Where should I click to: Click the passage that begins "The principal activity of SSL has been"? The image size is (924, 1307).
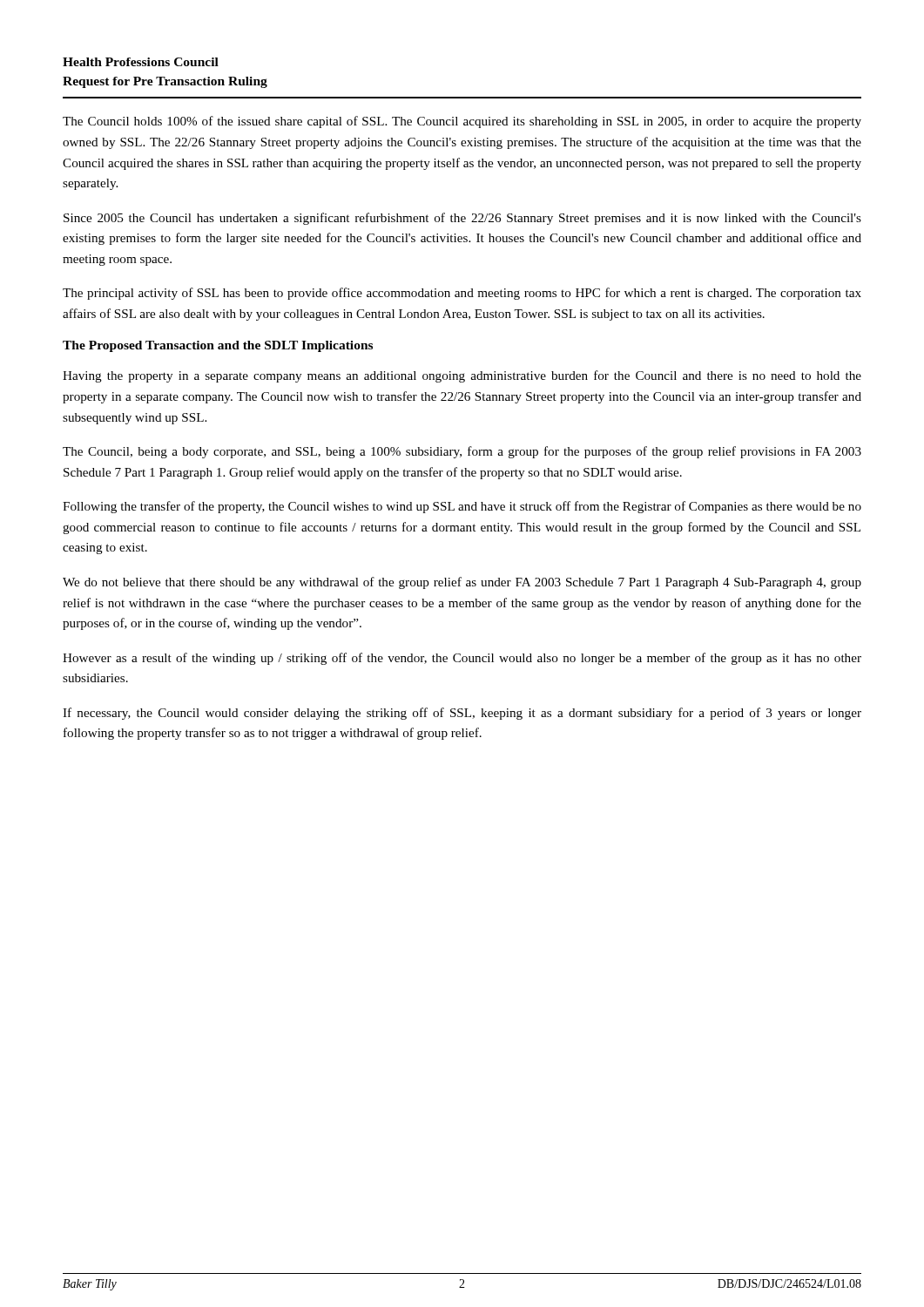point(462,303)
